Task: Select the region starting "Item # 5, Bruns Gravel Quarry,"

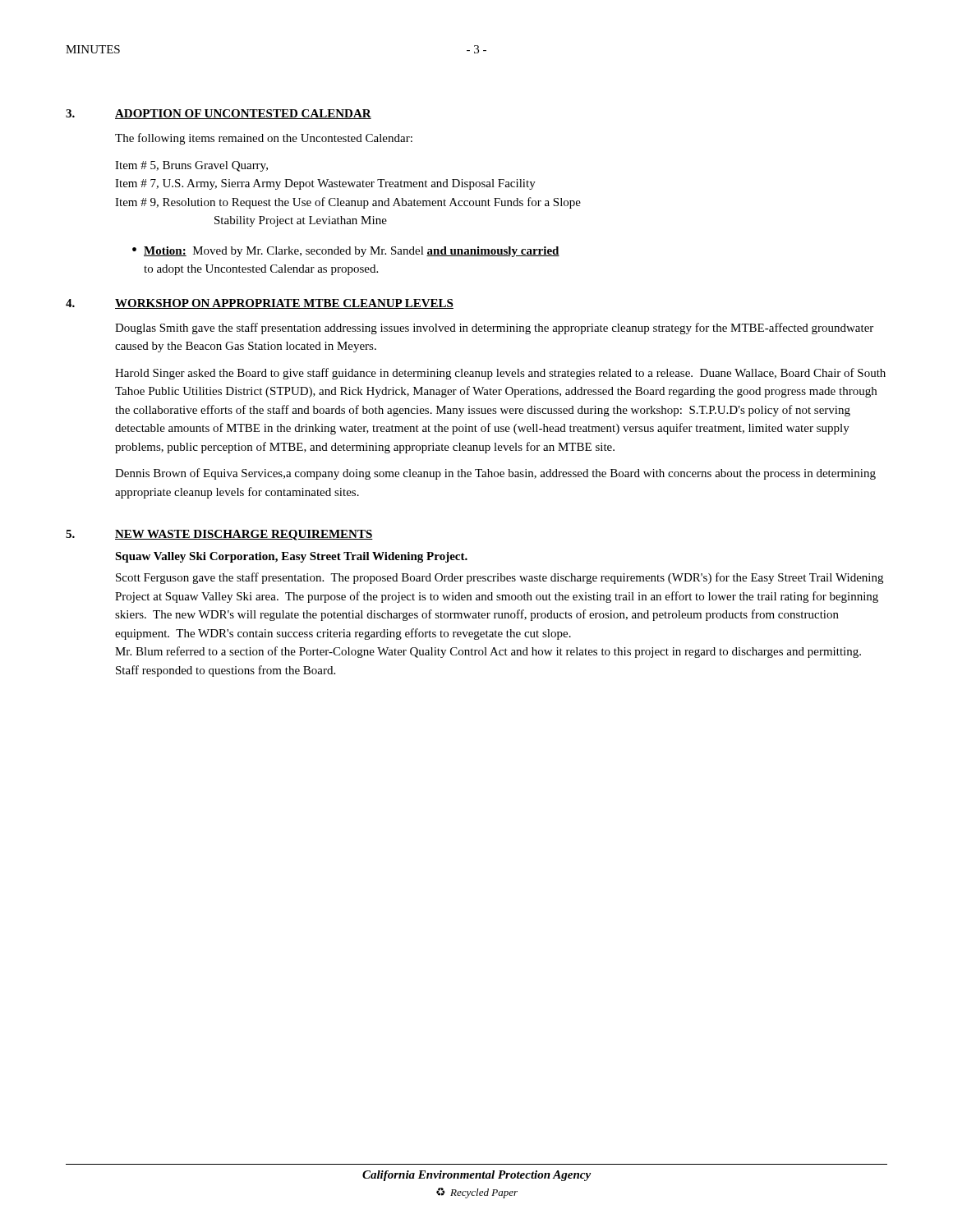Action: [x=192, y=165]
